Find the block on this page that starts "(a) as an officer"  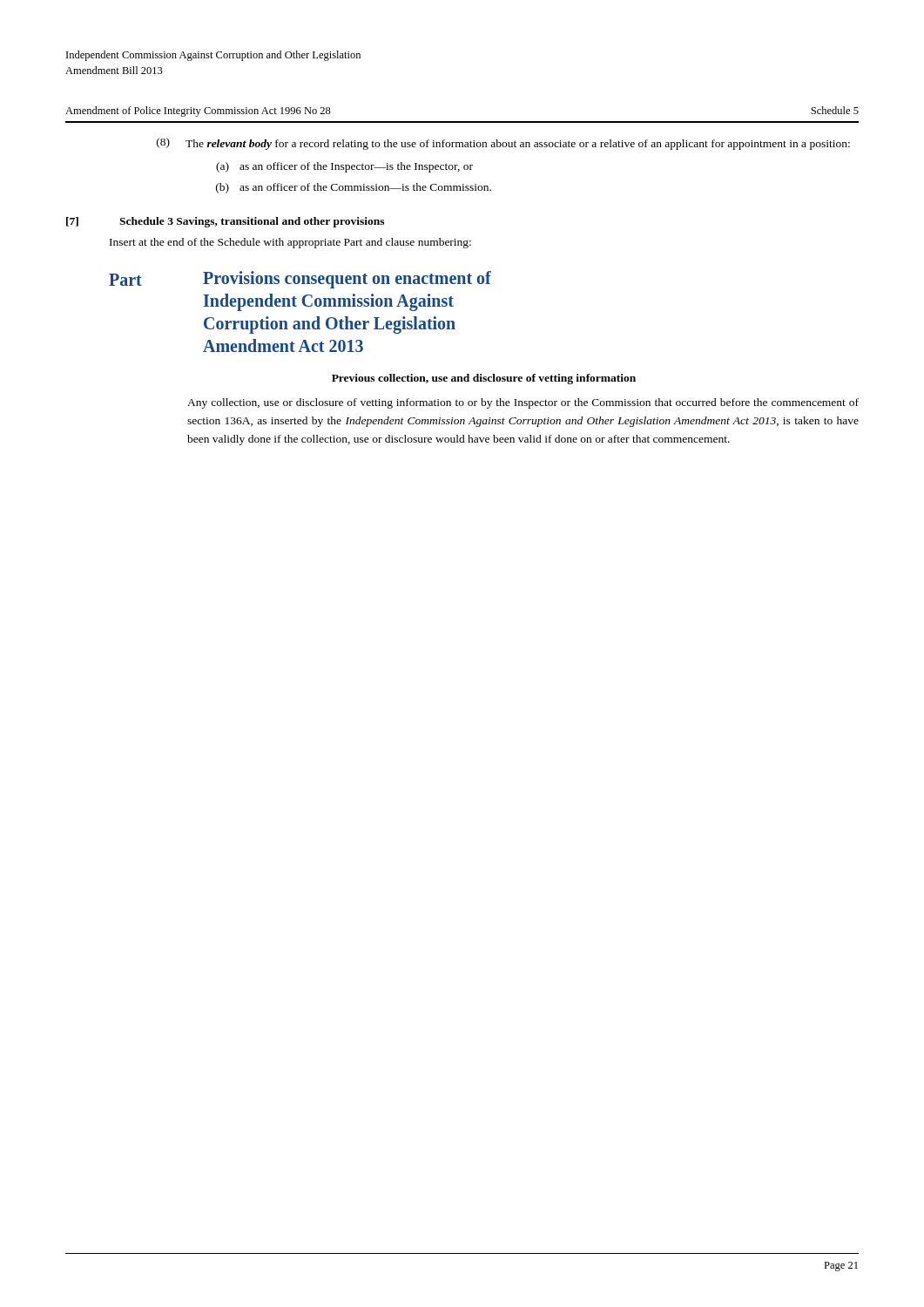click(x=344, y=167)
